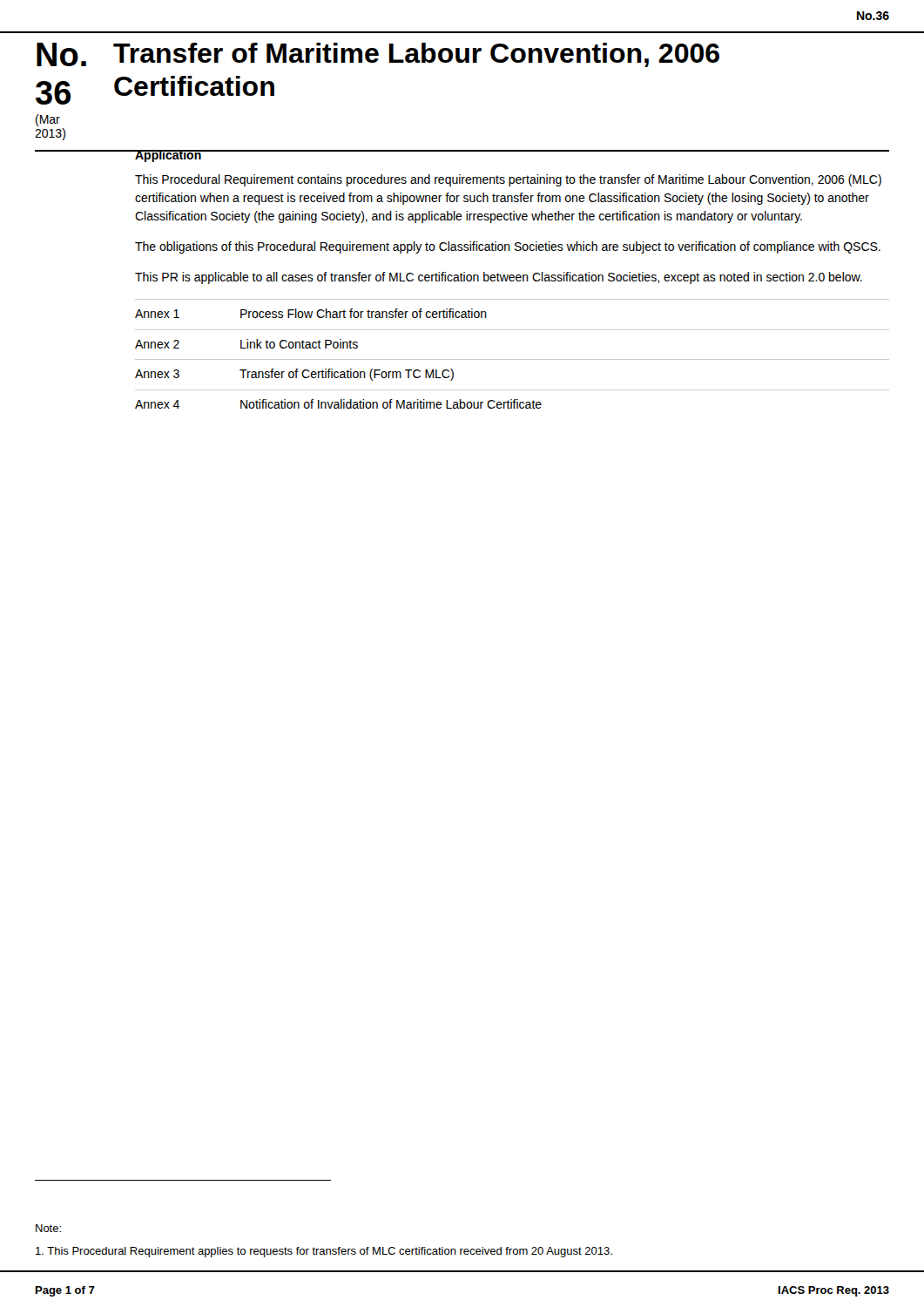This screenshot has height=1307, width=924.
Task: Locate the footnote containing "Note: 1. This Procedural Requirement applies to"
Action: click(x=462, y=1239)
